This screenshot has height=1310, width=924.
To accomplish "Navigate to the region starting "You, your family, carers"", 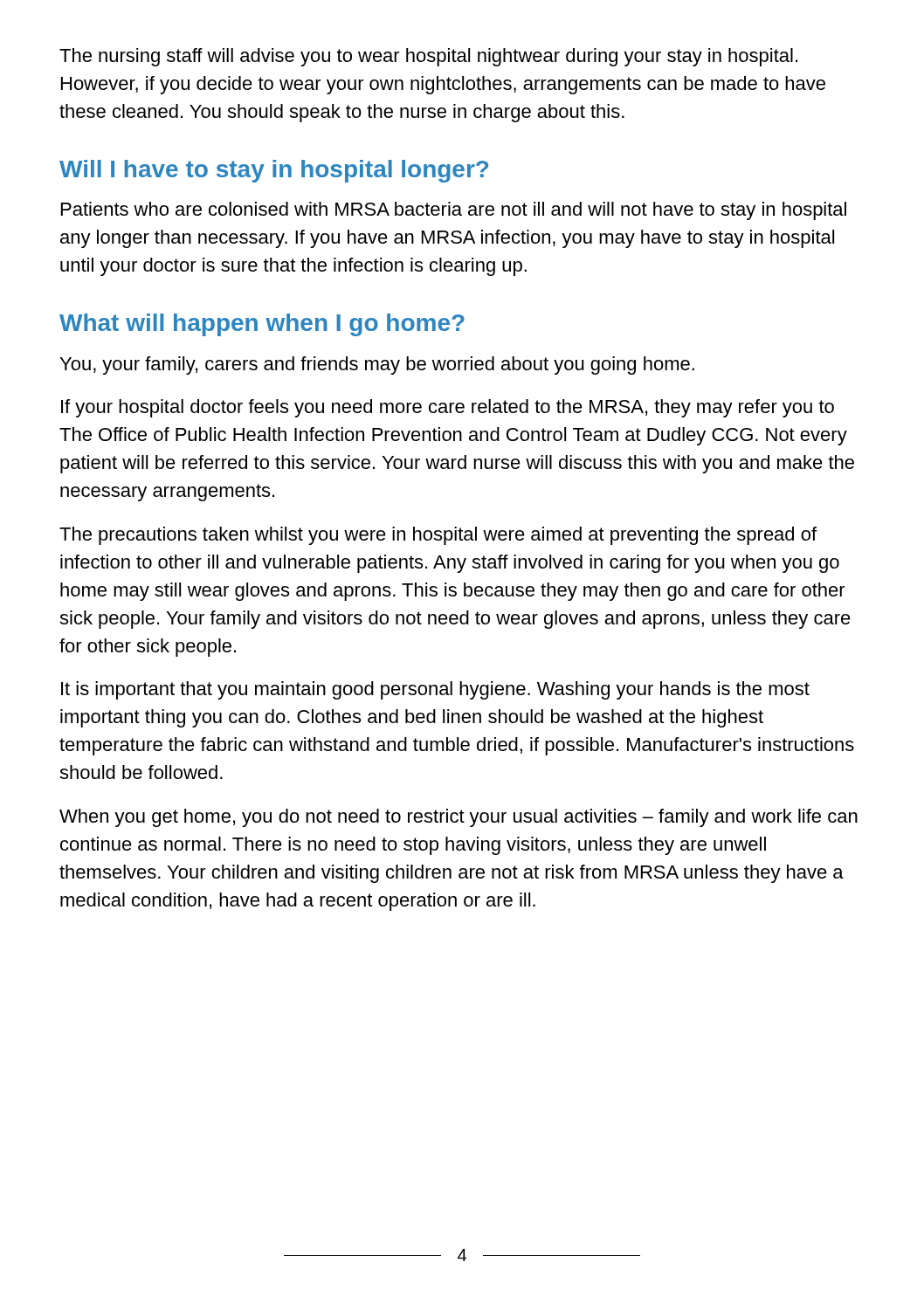I will click(x=378, y=363).
